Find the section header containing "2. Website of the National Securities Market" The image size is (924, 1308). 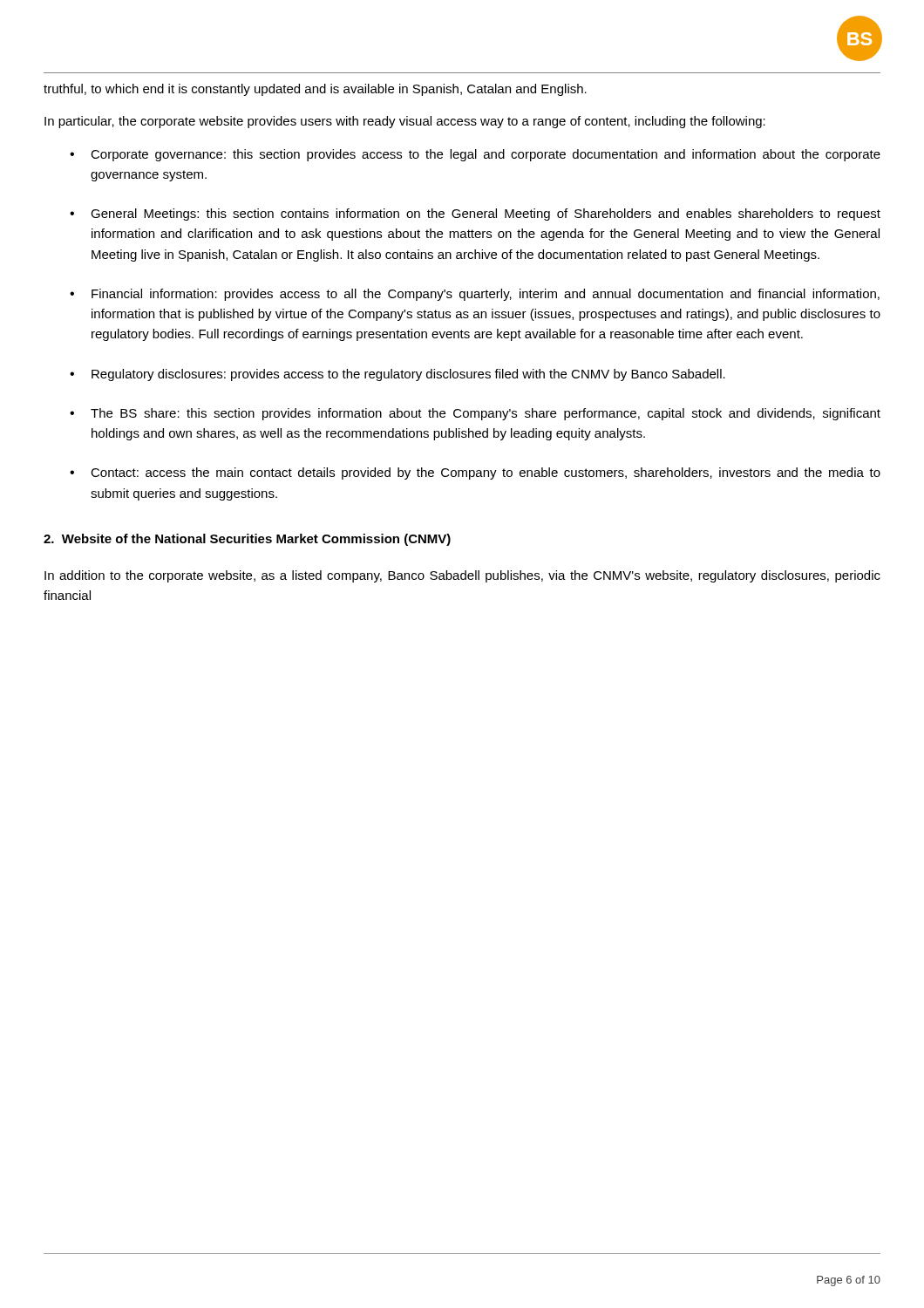point(247,538)
